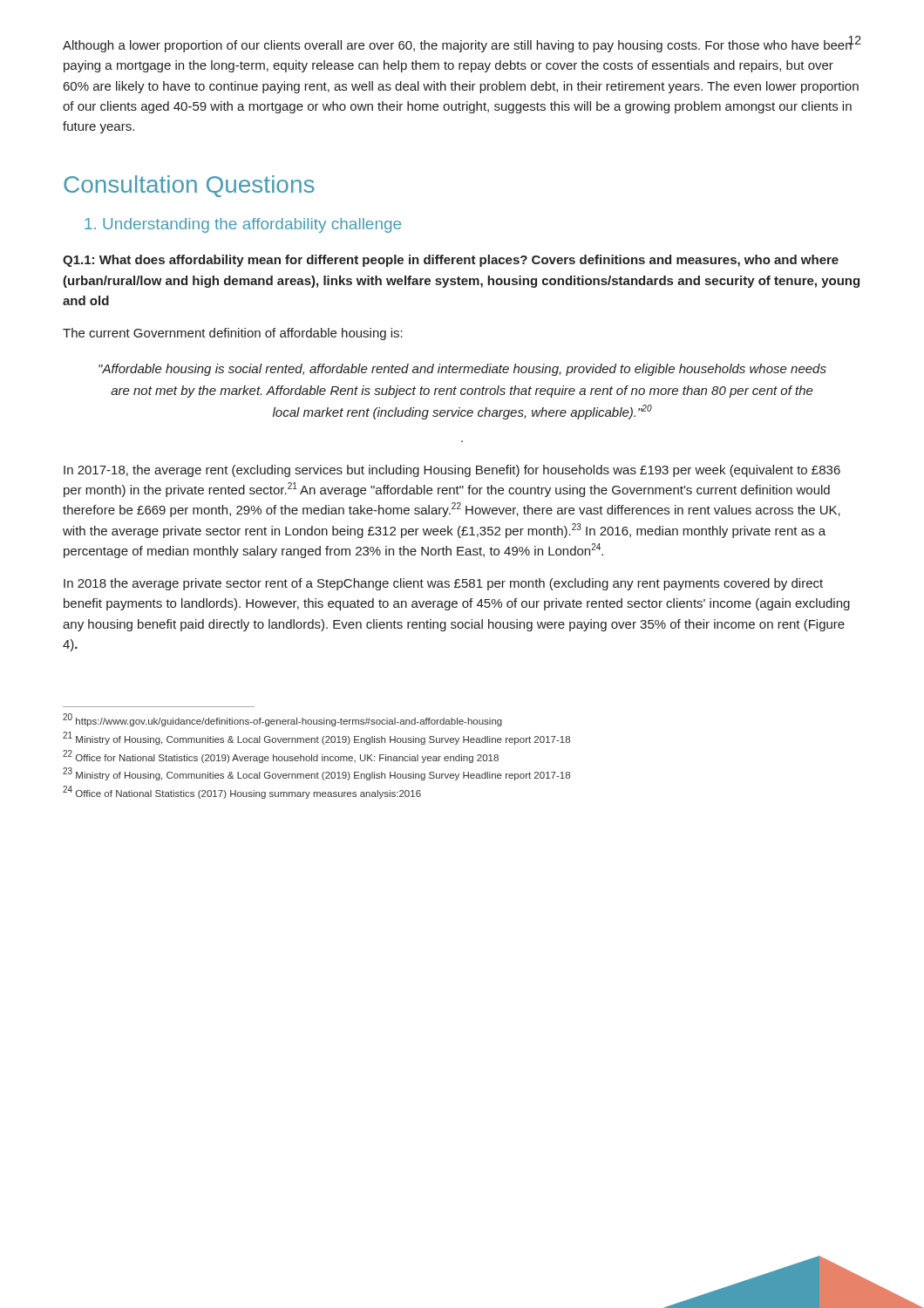Click on the region starting "21 Ministry of Housing, Communities & Local Government"
Viewport: 924px width, 1308px height.
pyautogui.click(x=462, y=740)
